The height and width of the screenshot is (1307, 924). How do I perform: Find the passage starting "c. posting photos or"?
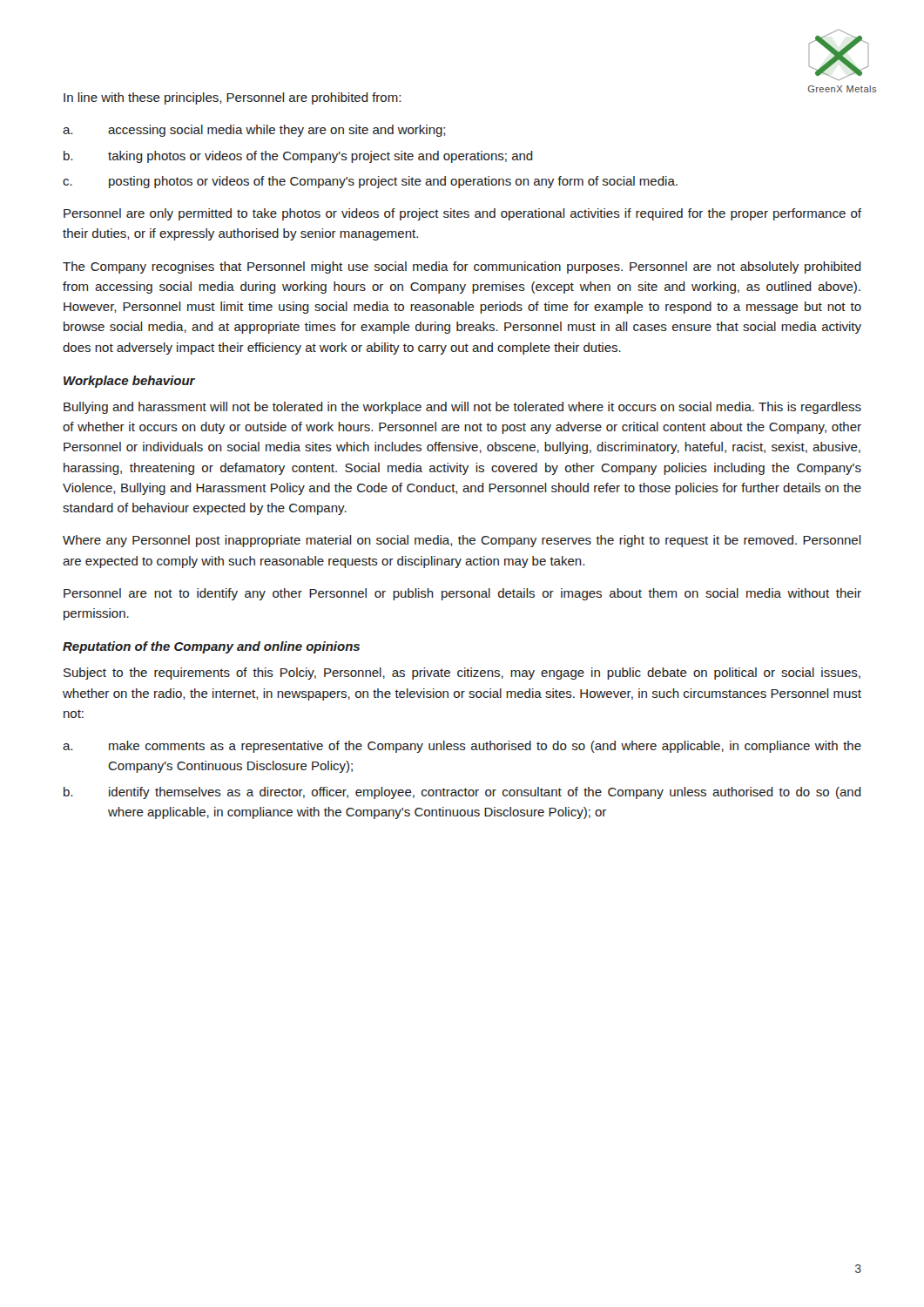462,181
